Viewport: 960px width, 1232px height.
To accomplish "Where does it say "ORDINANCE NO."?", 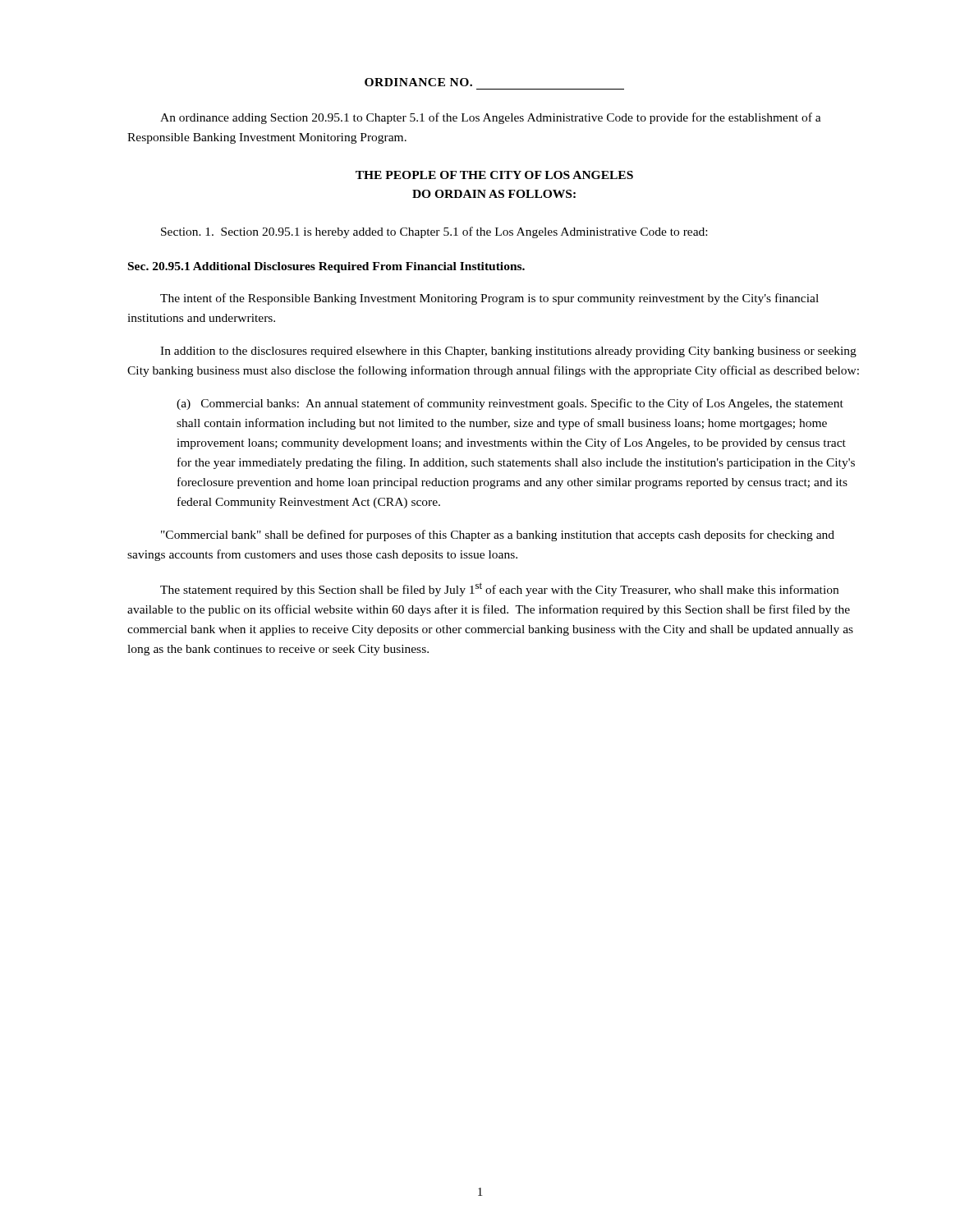I will pos(494,81).
